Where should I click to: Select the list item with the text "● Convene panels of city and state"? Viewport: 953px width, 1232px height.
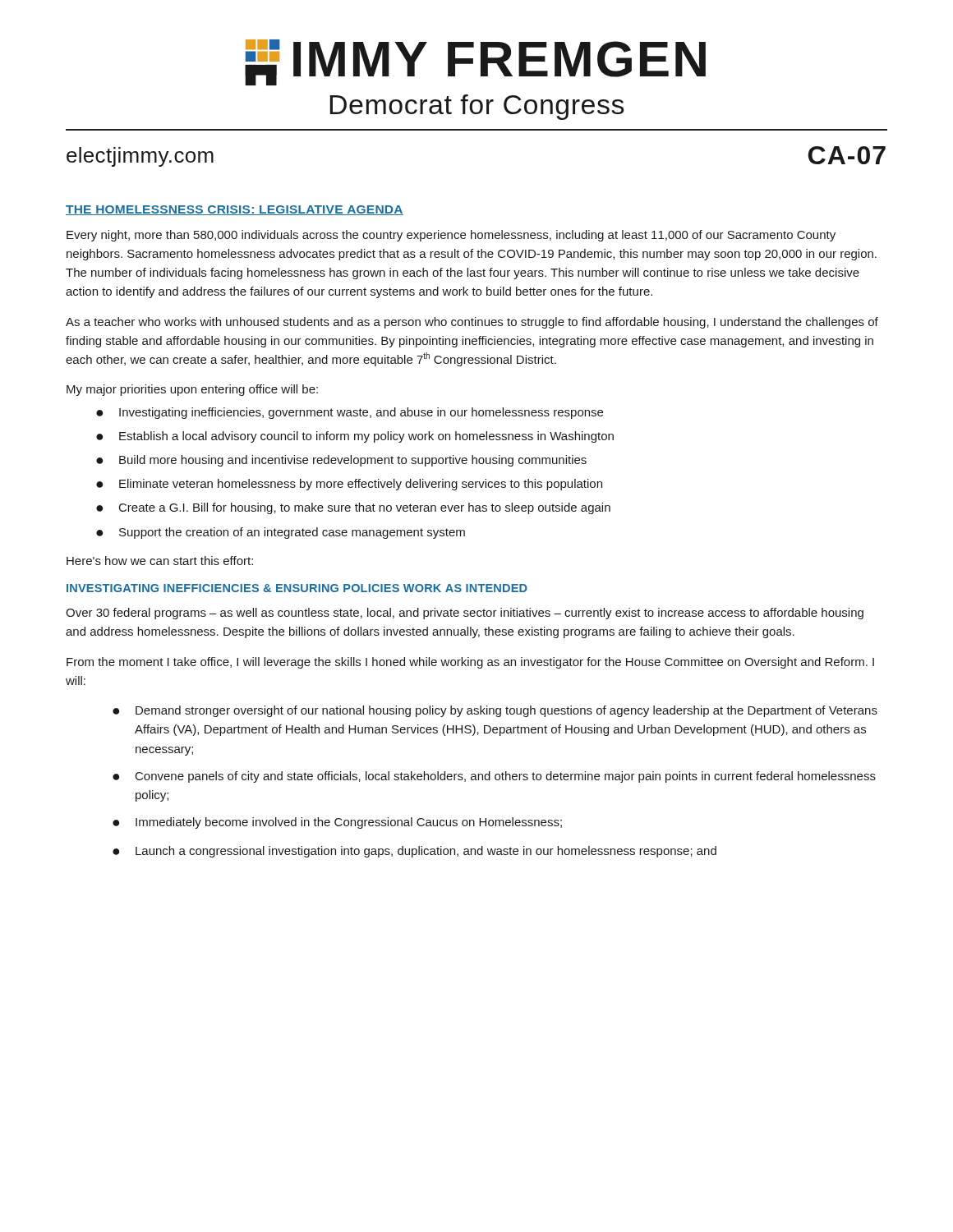tap(476, 785)
